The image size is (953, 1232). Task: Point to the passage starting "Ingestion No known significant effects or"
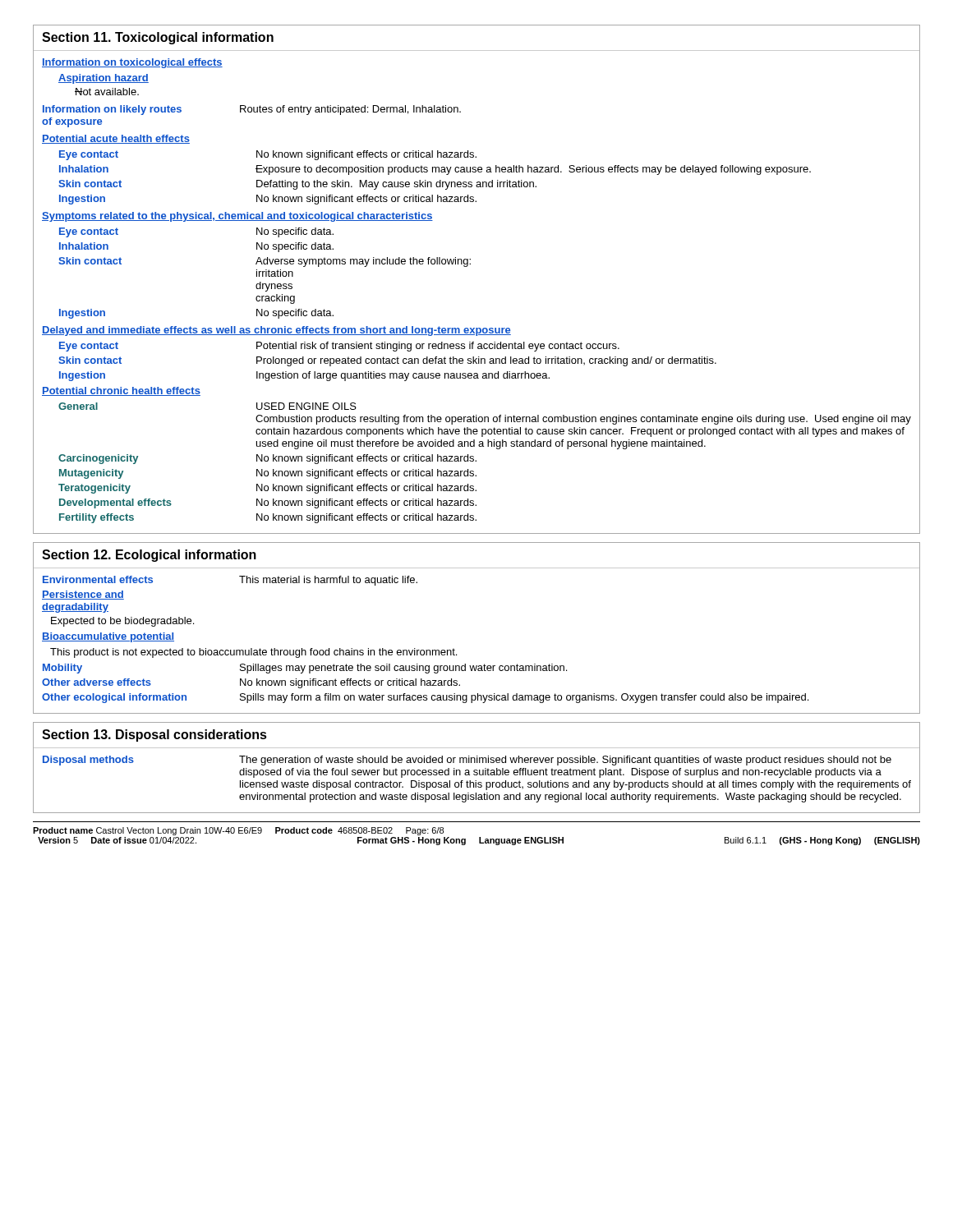coord(485,198)
